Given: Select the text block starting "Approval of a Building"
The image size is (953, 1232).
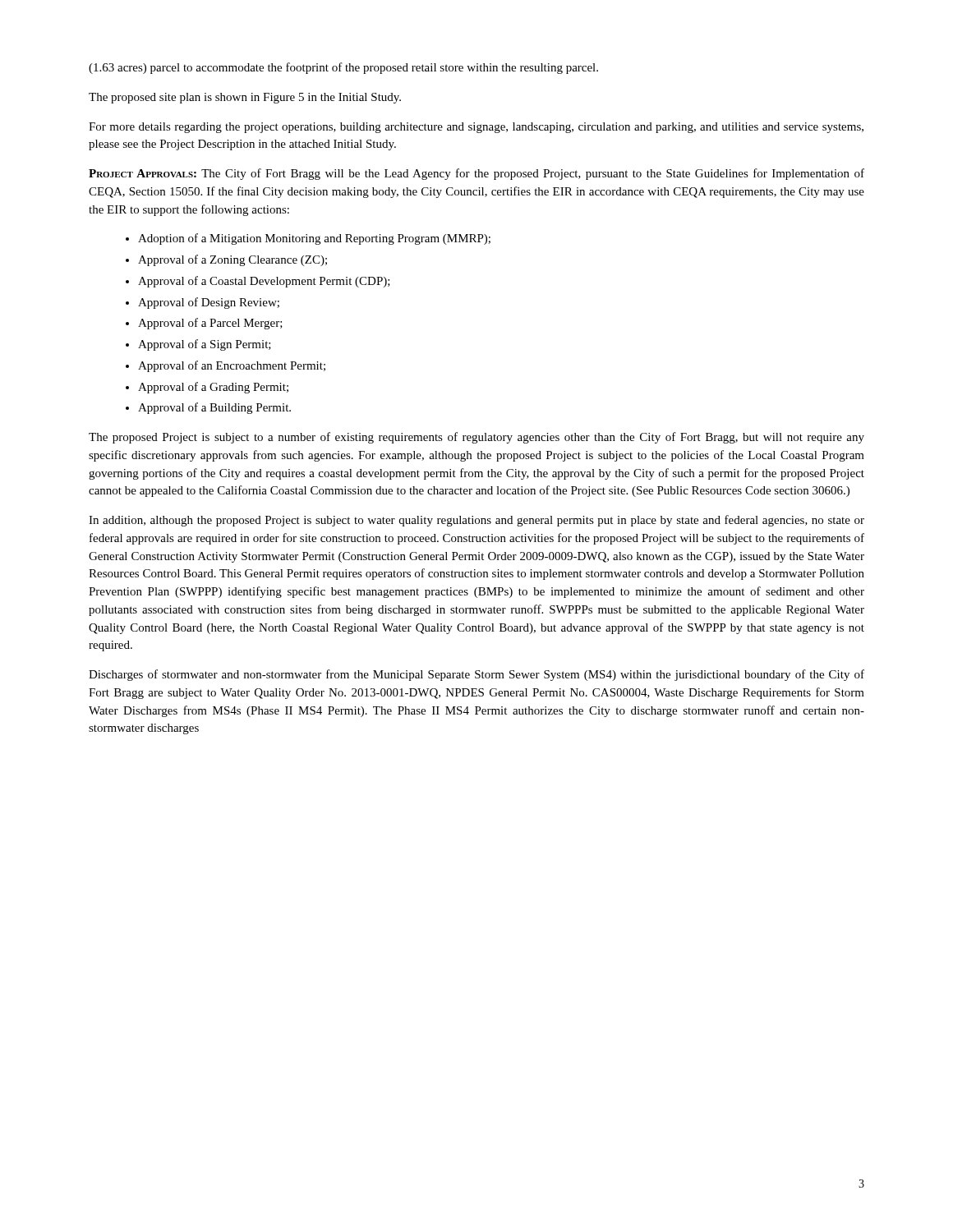Looking at the screenshot, I should (x=215, y=408).
